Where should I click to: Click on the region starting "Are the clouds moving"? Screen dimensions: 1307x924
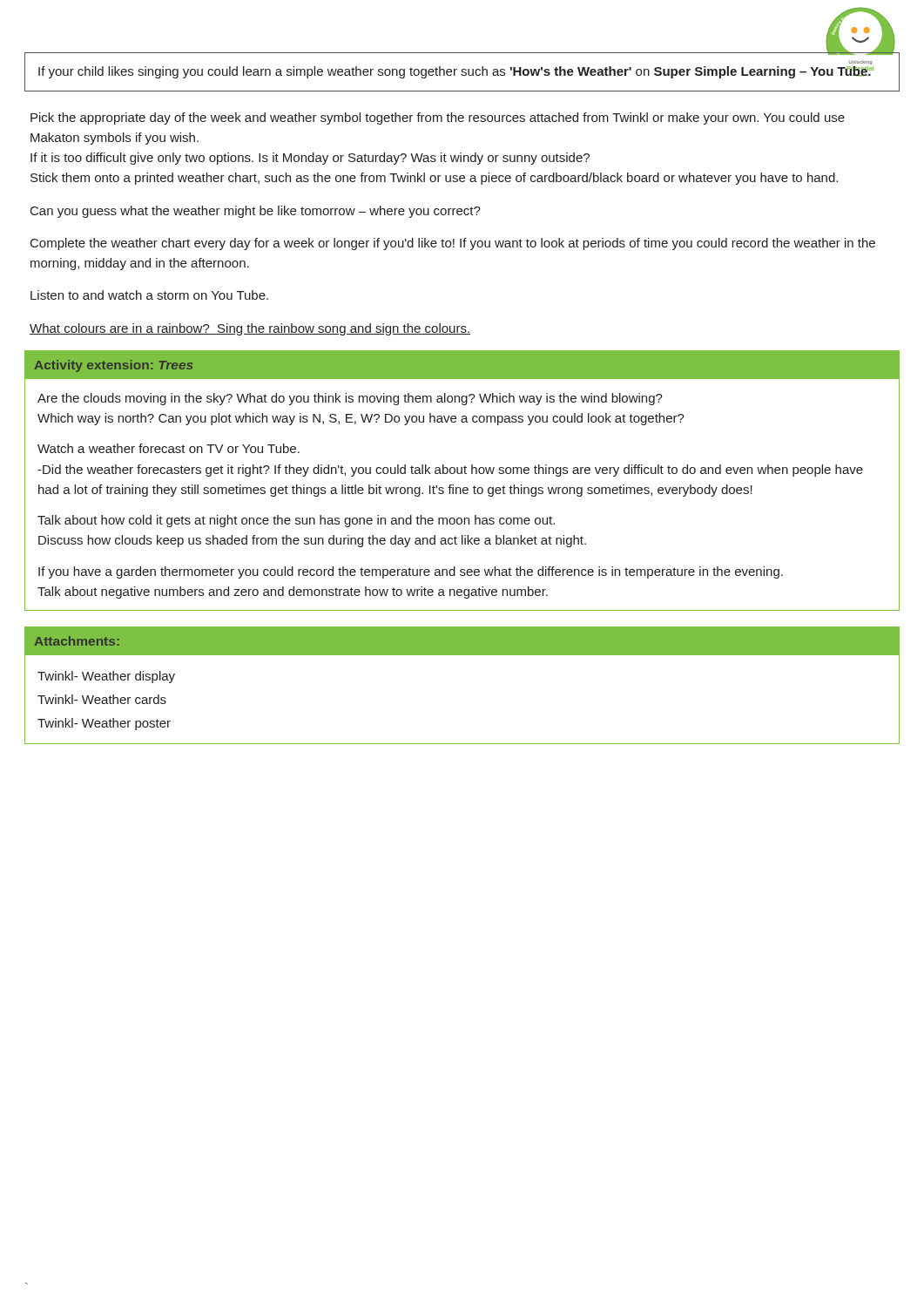click(x=361, y=408)
